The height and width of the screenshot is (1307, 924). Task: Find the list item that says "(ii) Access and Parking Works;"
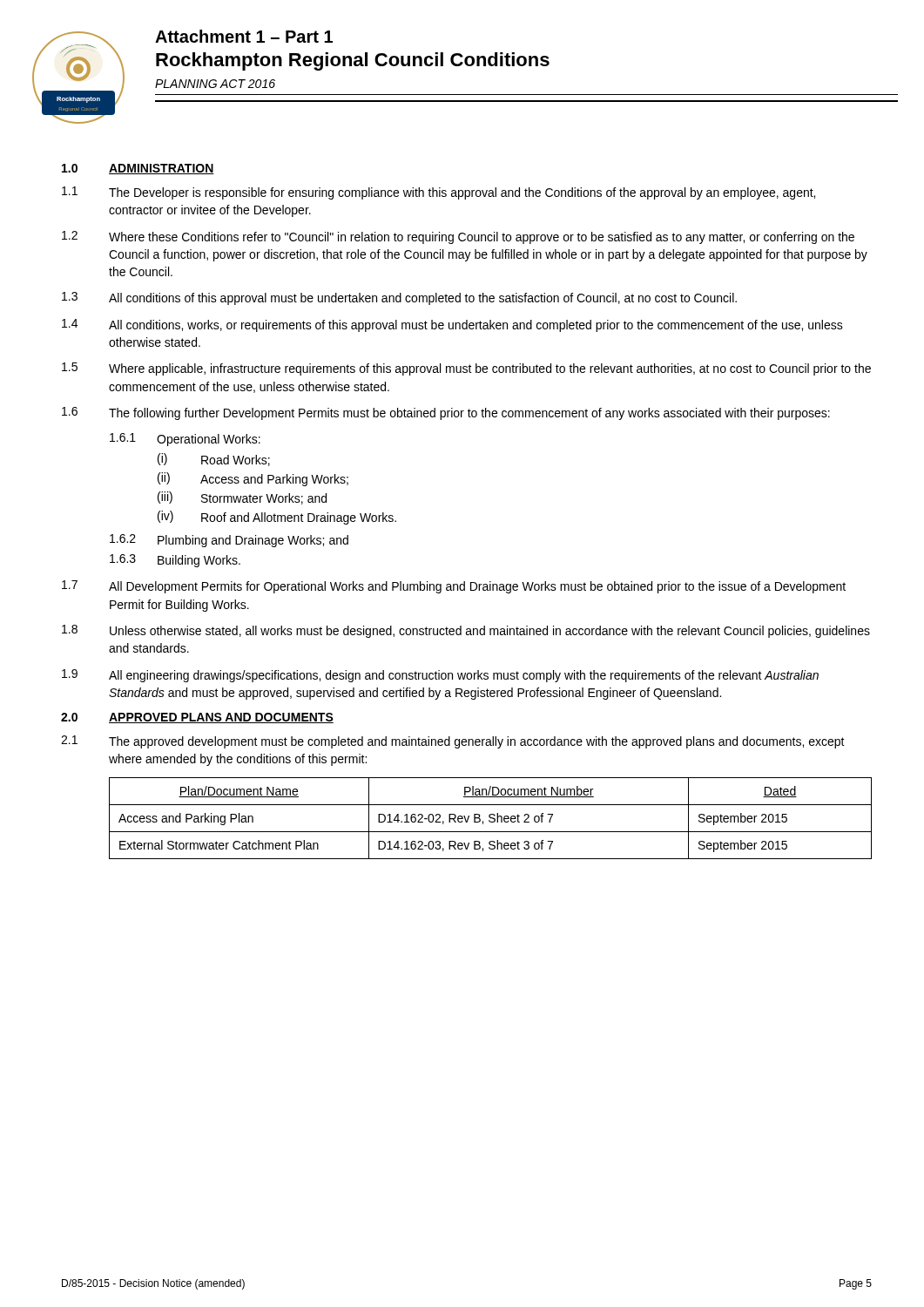coord(253,479)
